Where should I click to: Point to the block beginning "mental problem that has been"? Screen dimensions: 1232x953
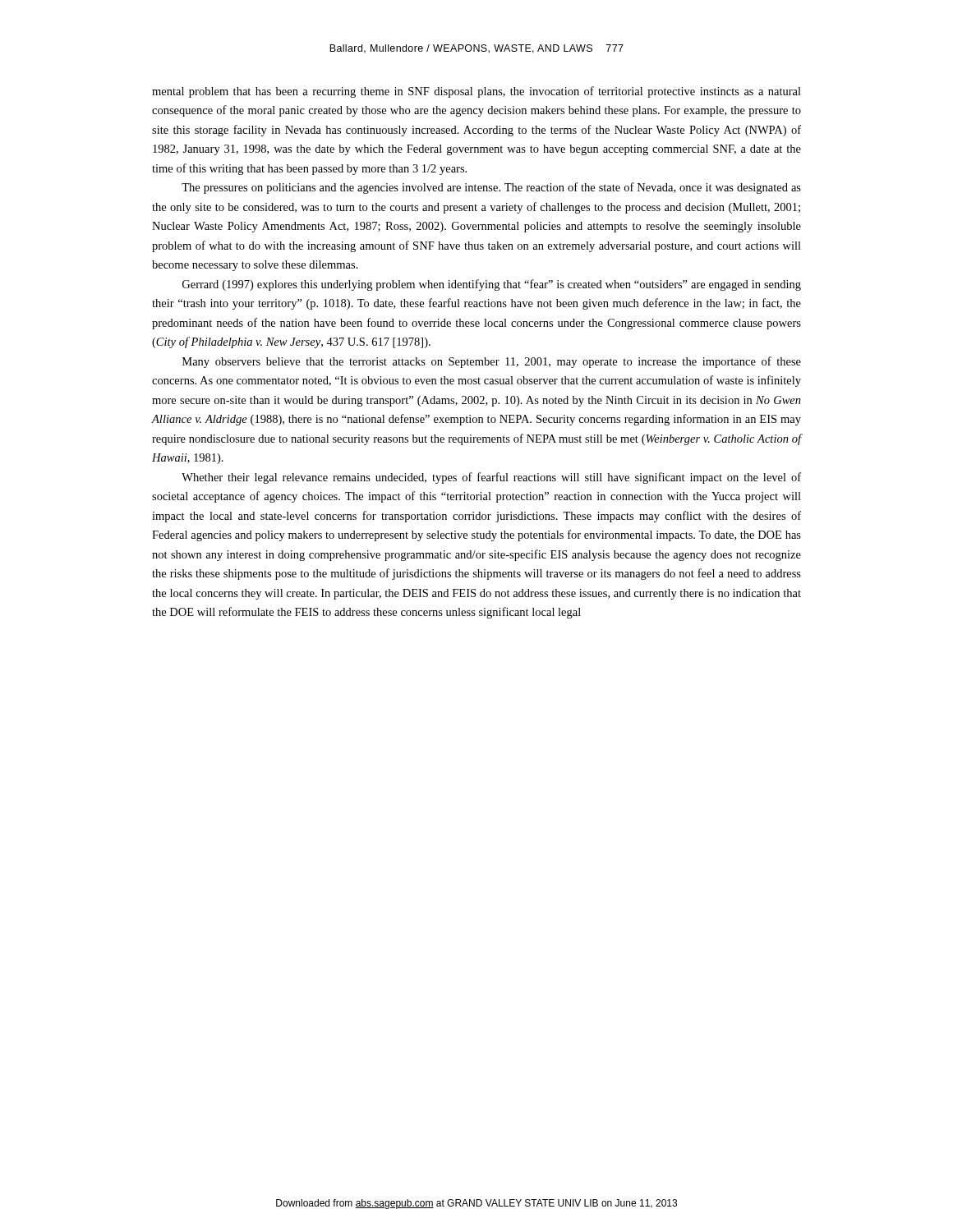(x=476, y=352)
